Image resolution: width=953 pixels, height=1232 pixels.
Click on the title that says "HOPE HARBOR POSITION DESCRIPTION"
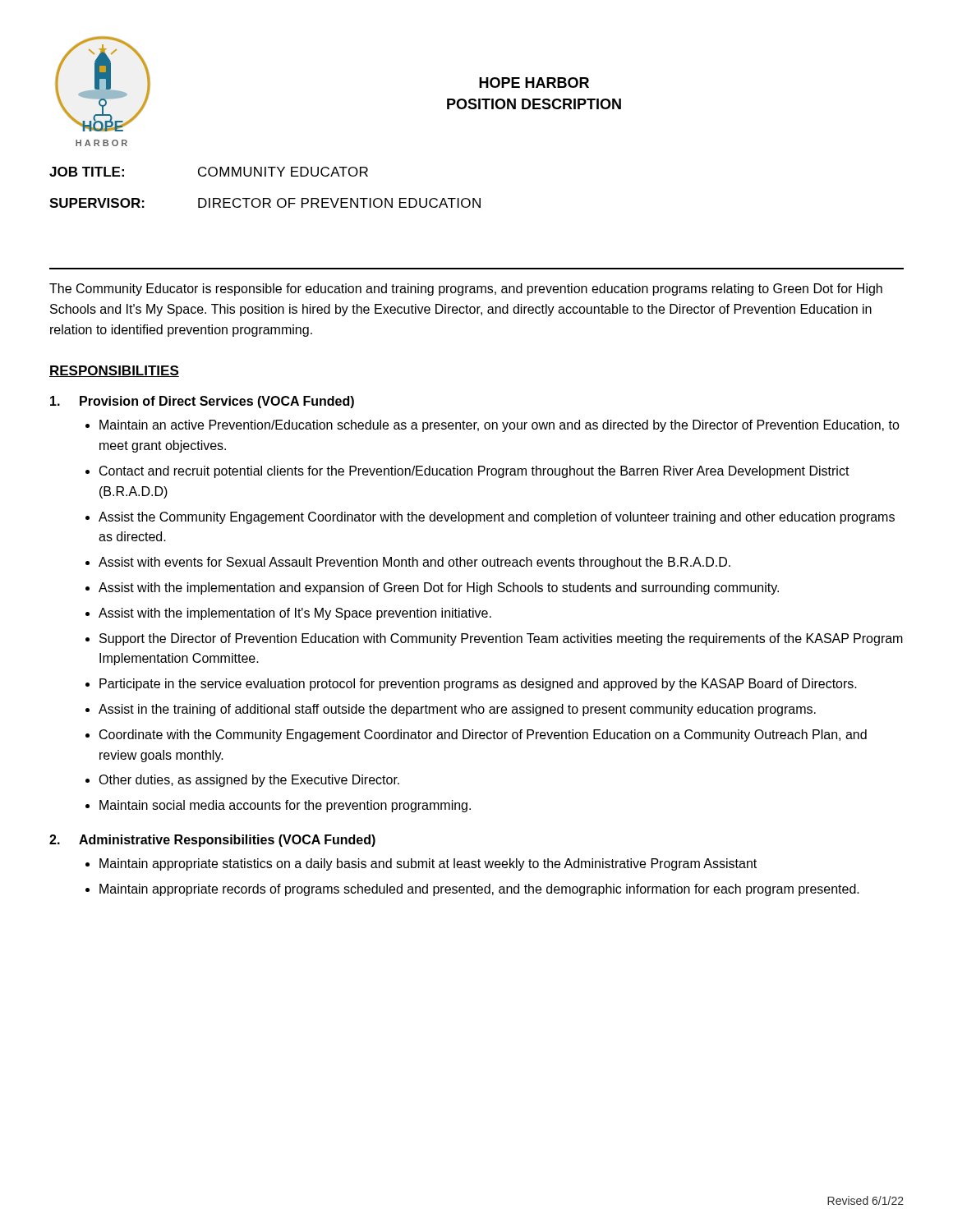tap(534, 94)
